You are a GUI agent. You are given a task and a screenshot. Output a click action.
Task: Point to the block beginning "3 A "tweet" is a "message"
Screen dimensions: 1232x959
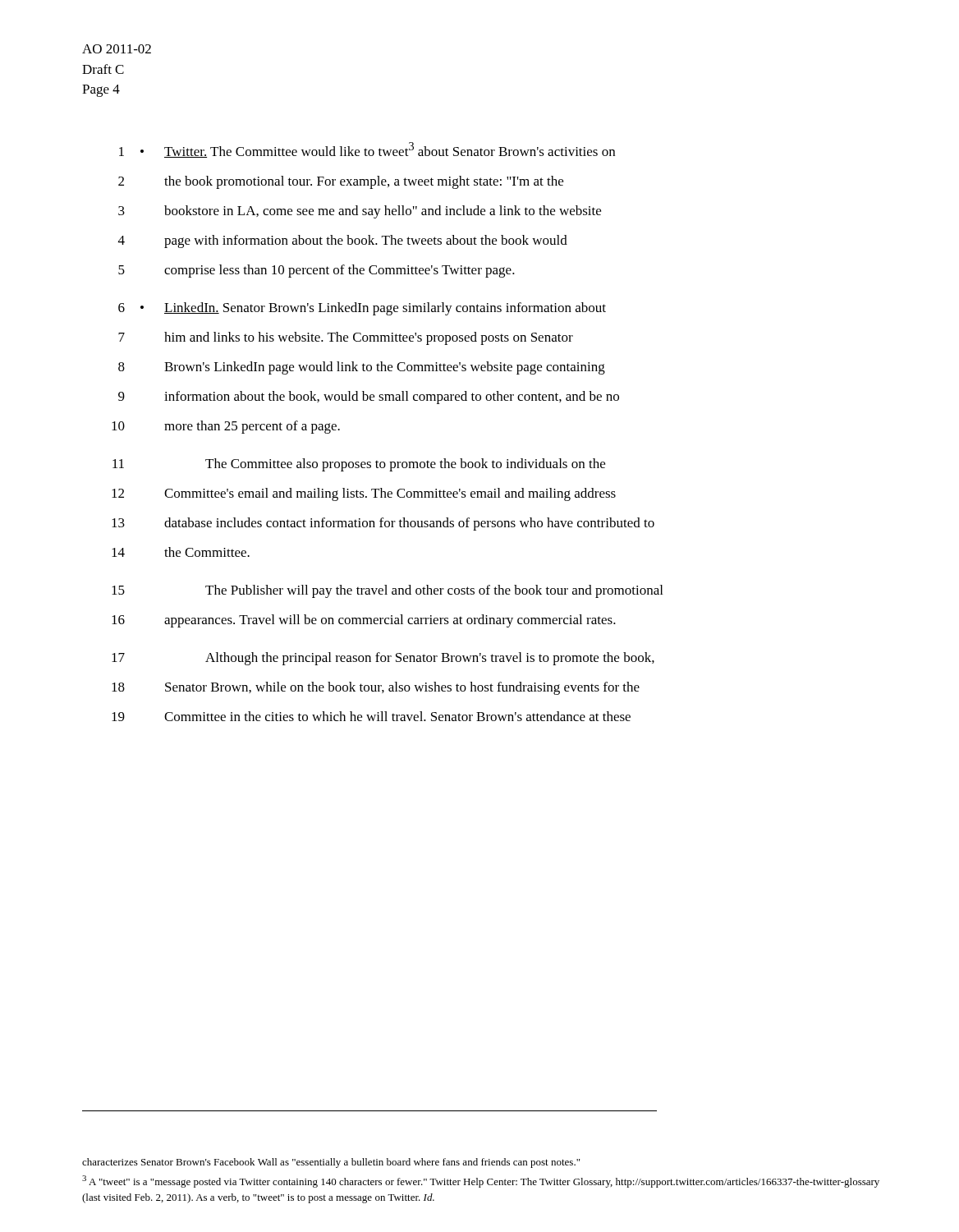point(481,1188)
